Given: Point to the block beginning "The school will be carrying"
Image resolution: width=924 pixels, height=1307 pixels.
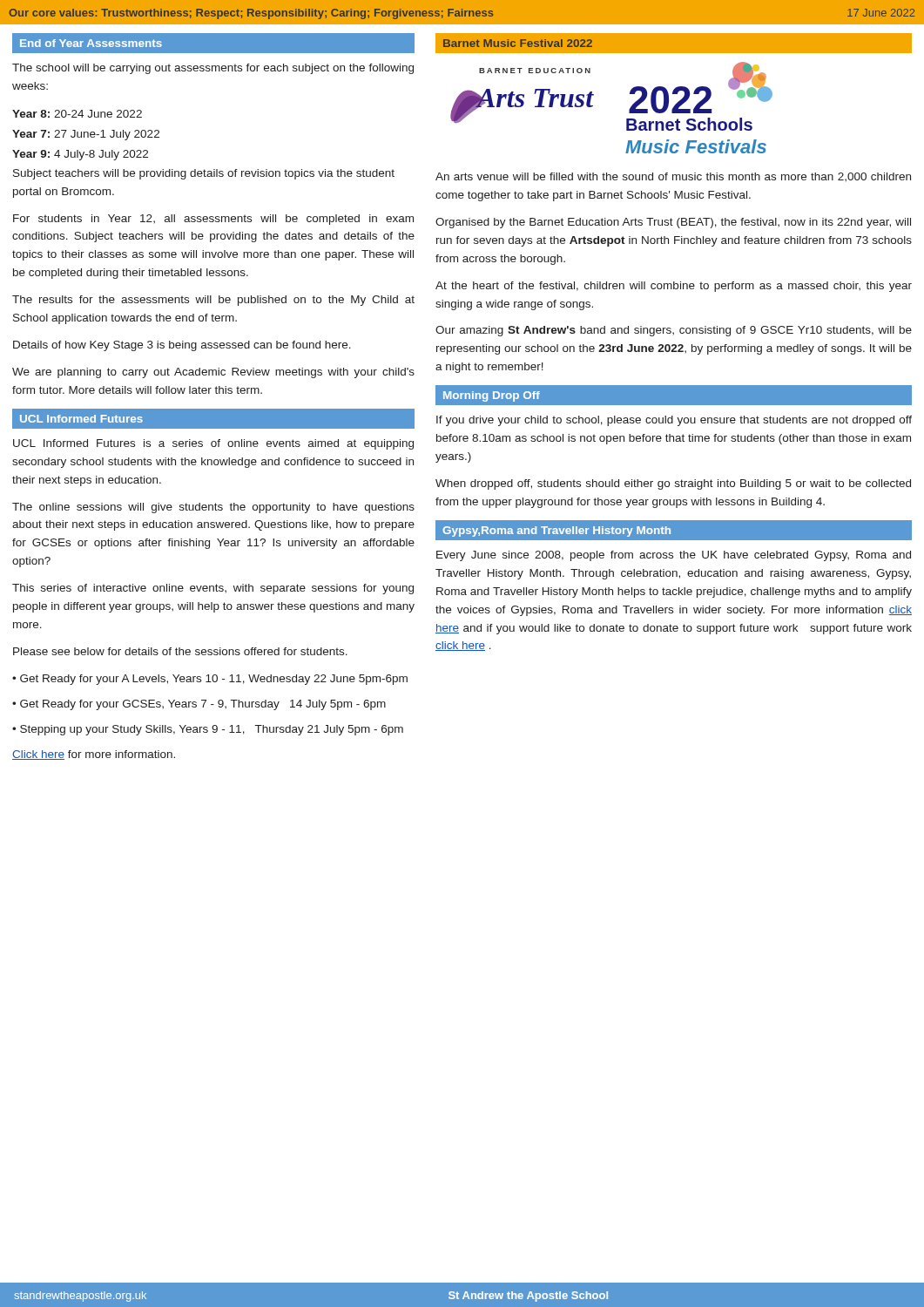Looking at the screenshot, I should pos(213,77).
